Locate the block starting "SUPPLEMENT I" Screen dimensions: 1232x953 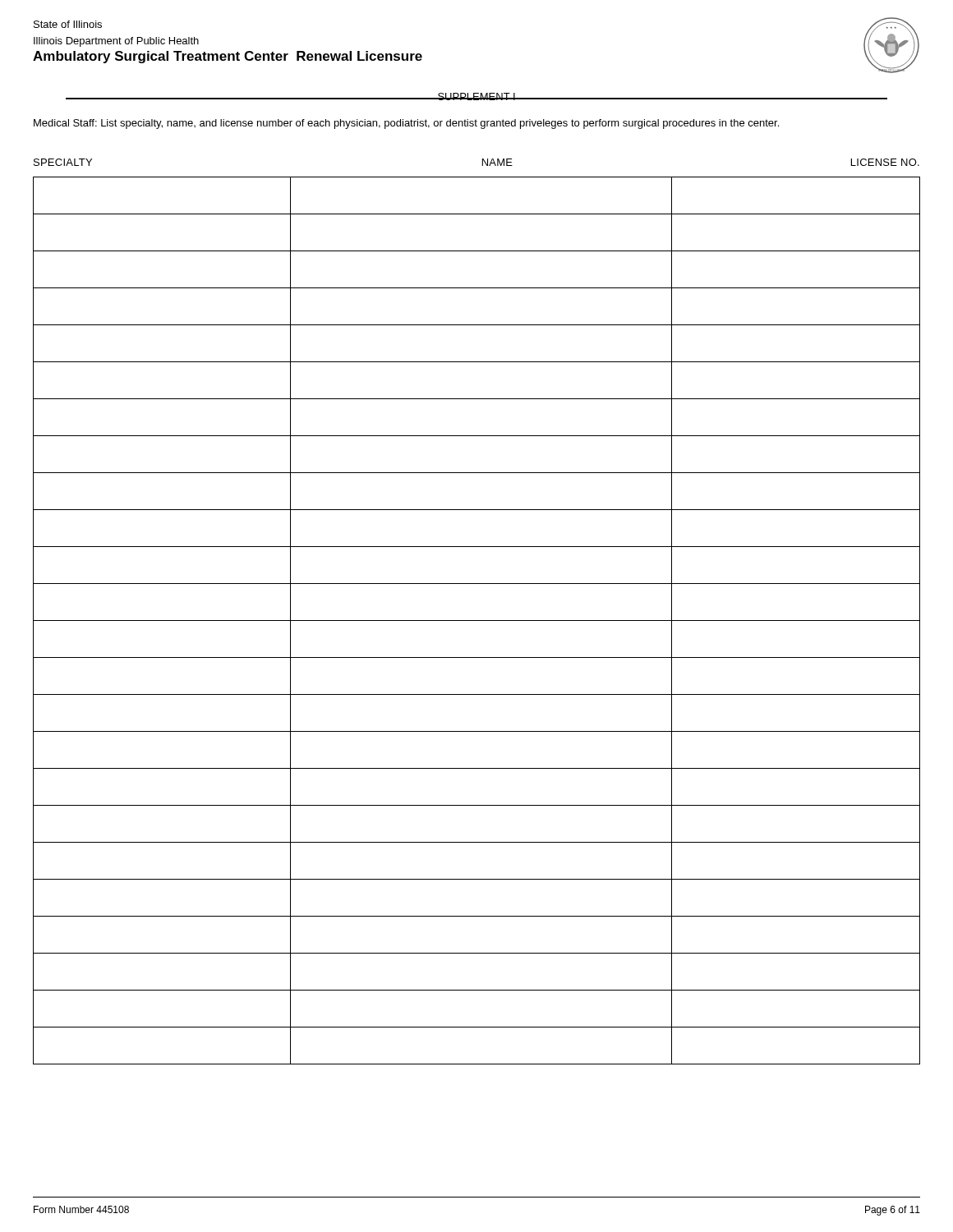476,96
